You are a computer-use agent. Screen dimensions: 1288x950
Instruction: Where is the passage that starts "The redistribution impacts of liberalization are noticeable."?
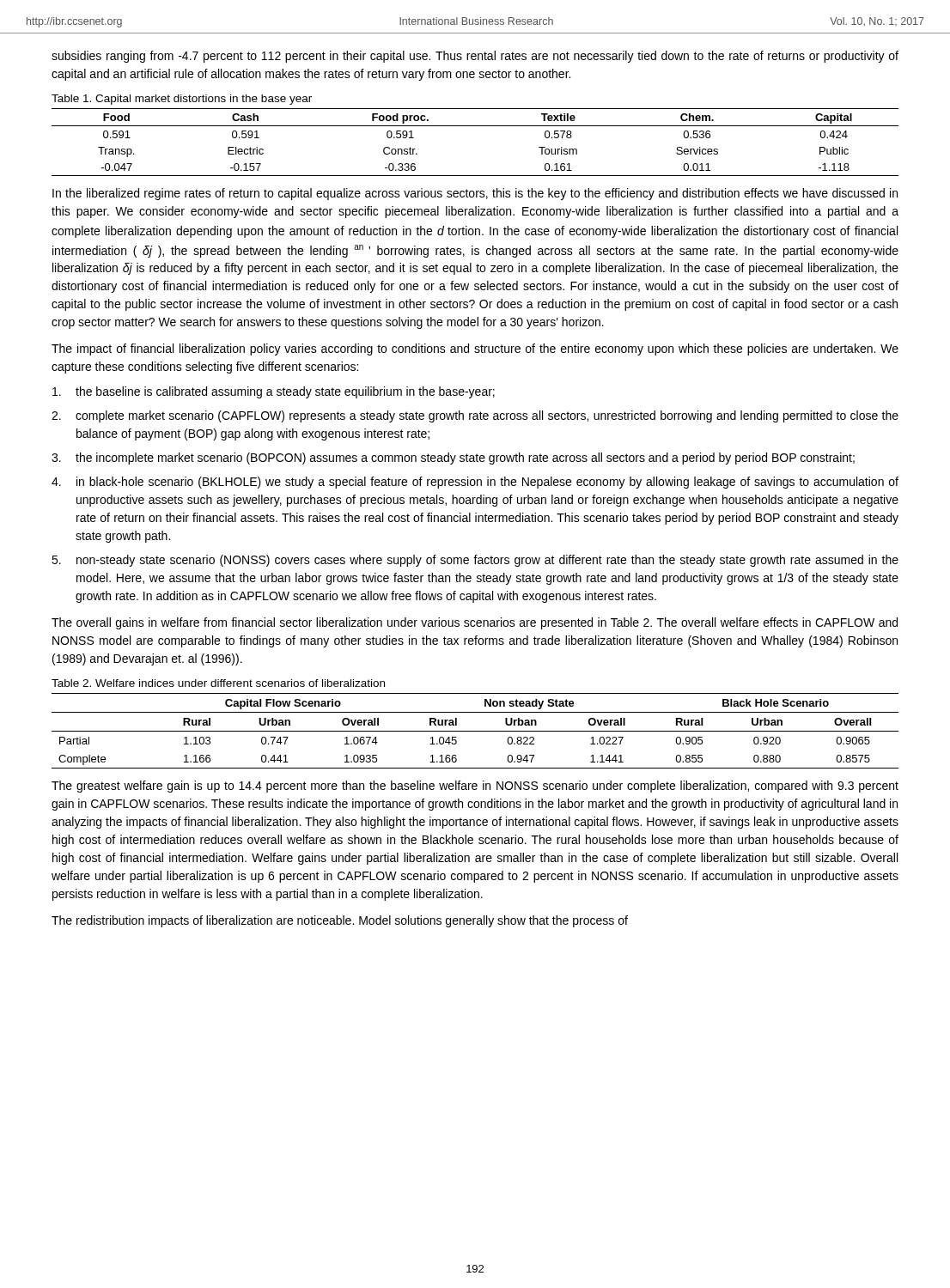(340, 921)
